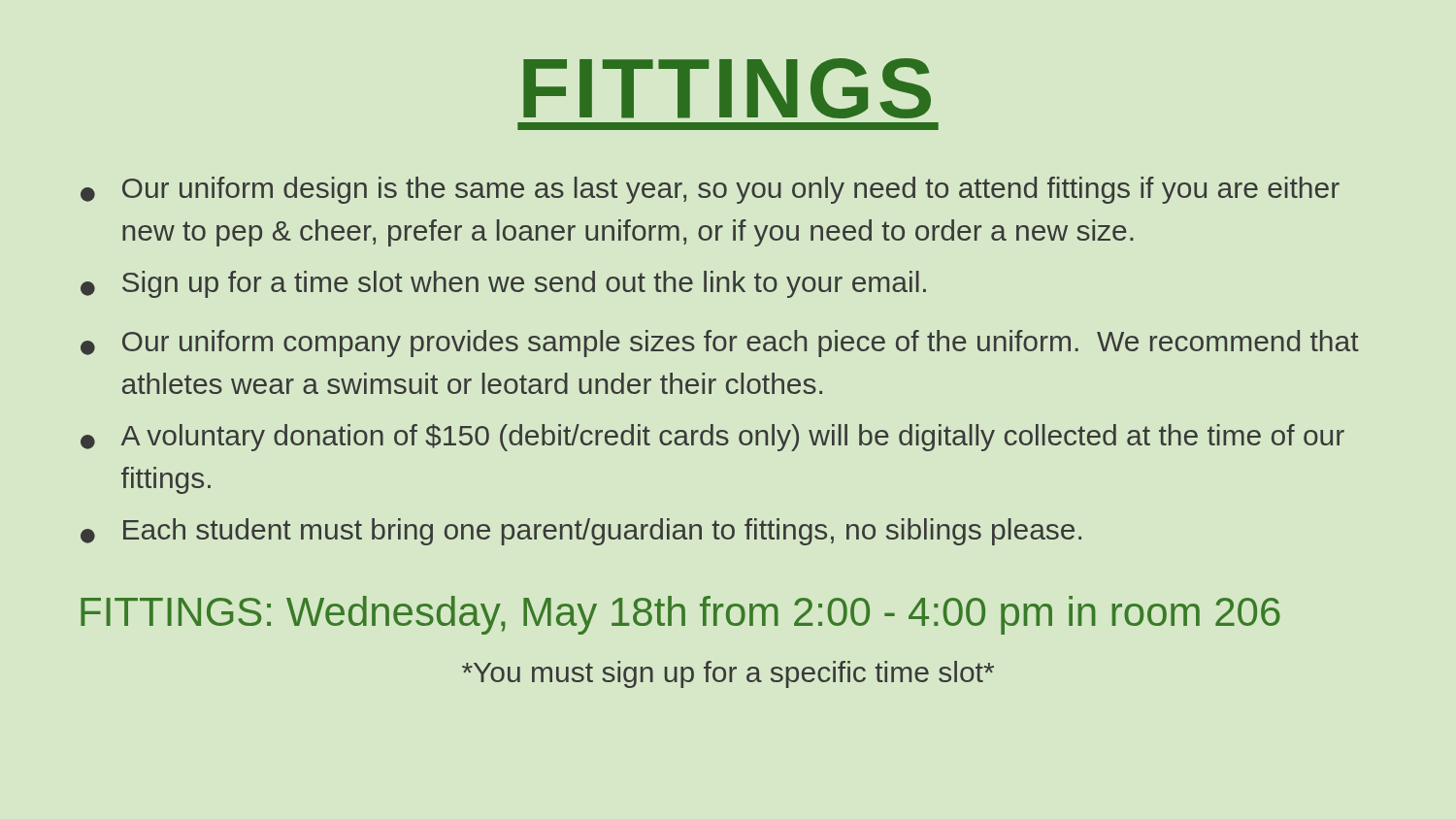
Task: Select the list item containing "● A voluntary"
Action: (x=728, y=457)
